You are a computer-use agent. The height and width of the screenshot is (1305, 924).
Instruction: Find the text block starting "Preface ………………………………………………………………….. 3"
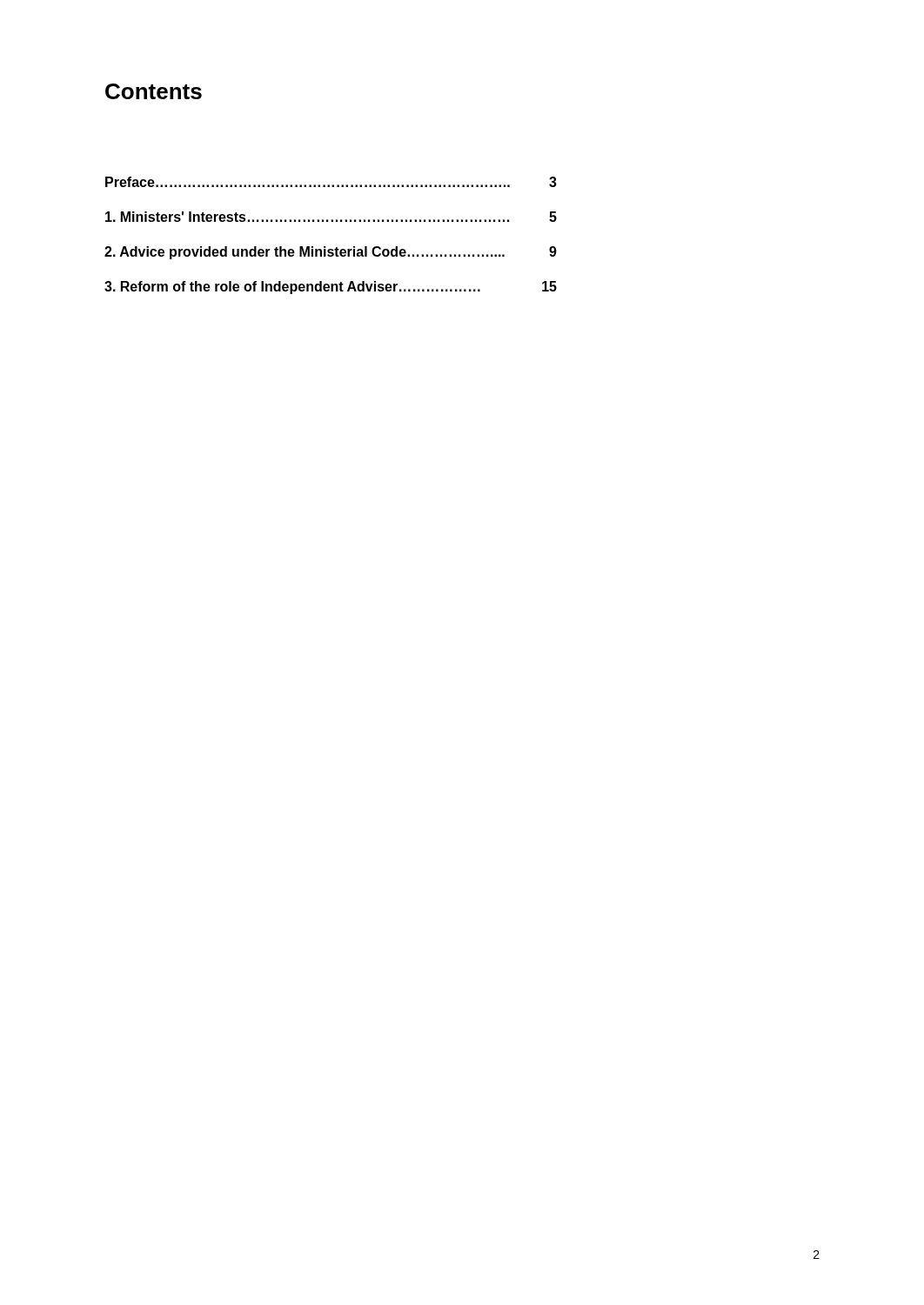point(331,183)
